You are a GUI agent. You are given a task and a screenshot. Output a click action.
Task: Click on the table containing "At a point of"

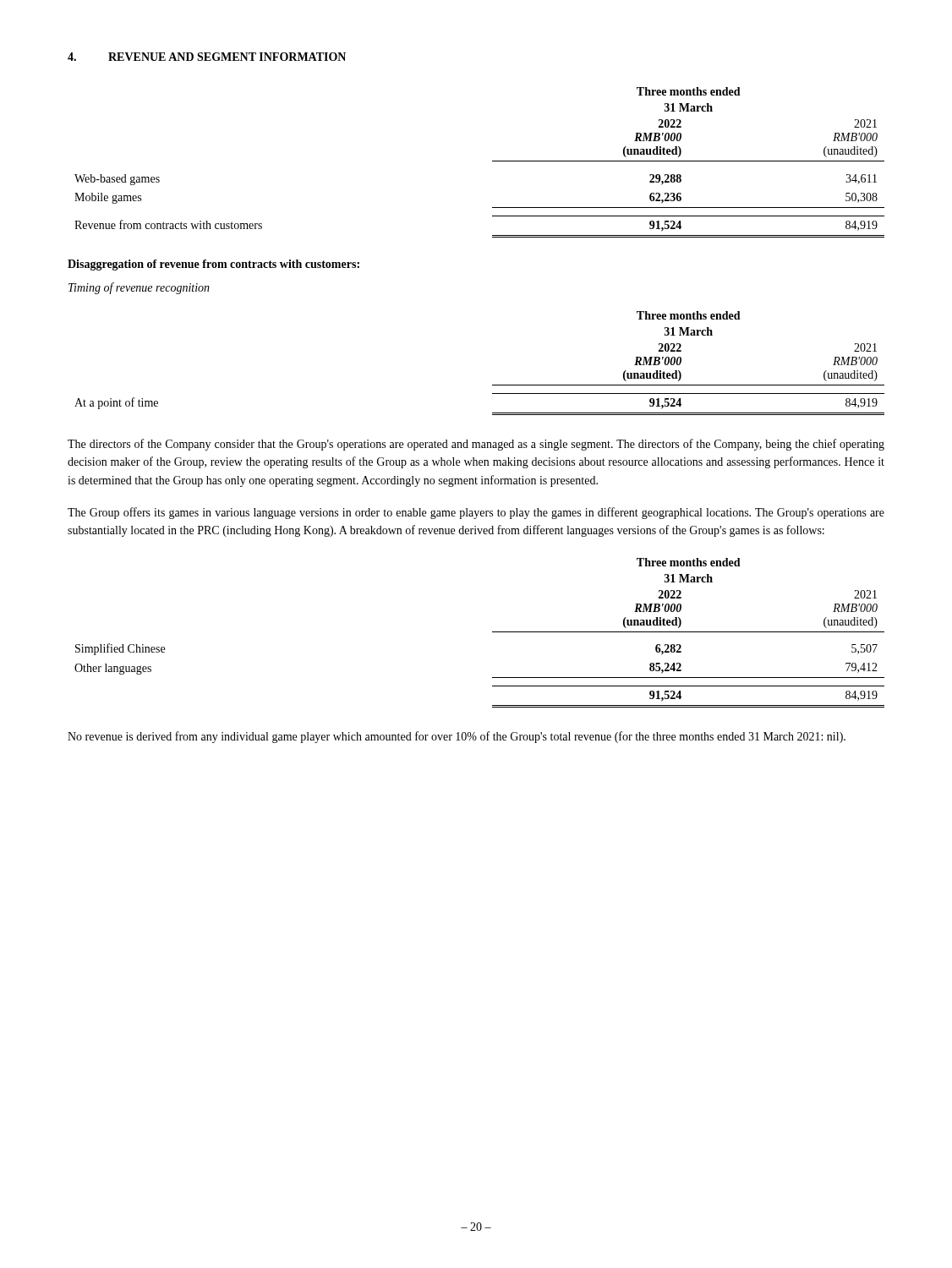coord(476,361)
